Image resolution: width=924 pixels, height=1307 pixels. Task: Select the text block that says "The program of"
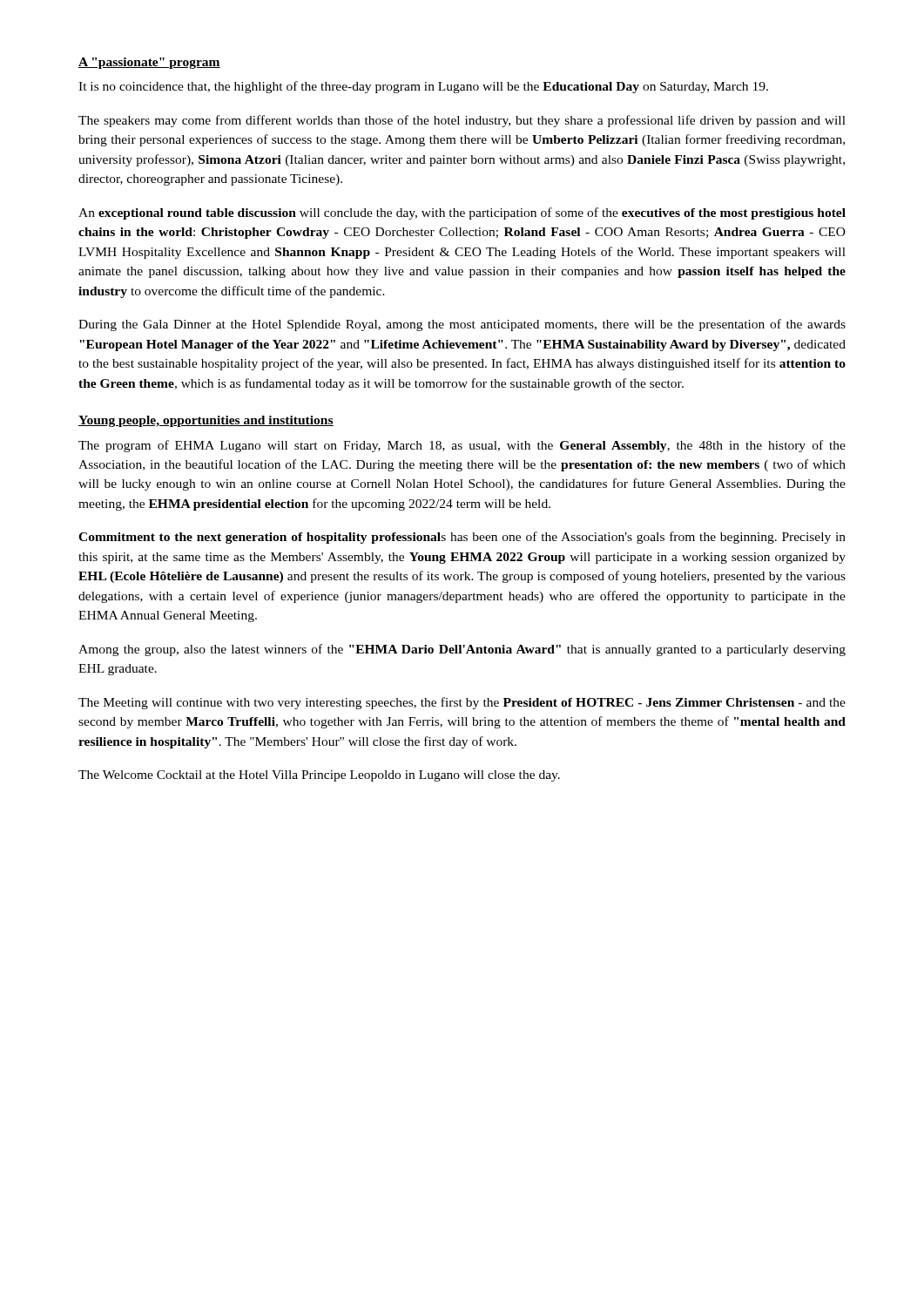462,474
